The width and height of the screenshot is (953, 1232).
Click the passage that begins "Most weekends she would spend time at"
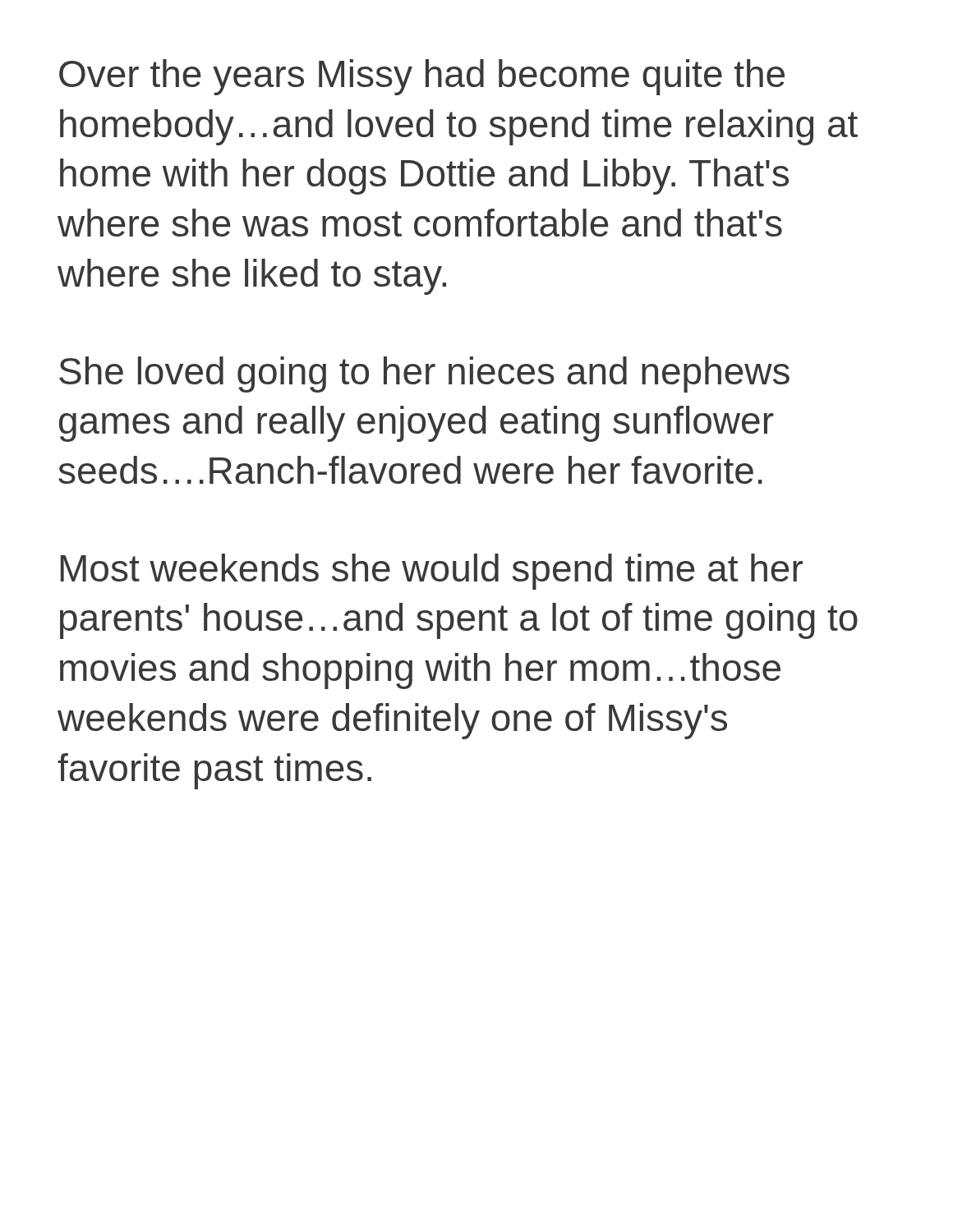point(458,668)
